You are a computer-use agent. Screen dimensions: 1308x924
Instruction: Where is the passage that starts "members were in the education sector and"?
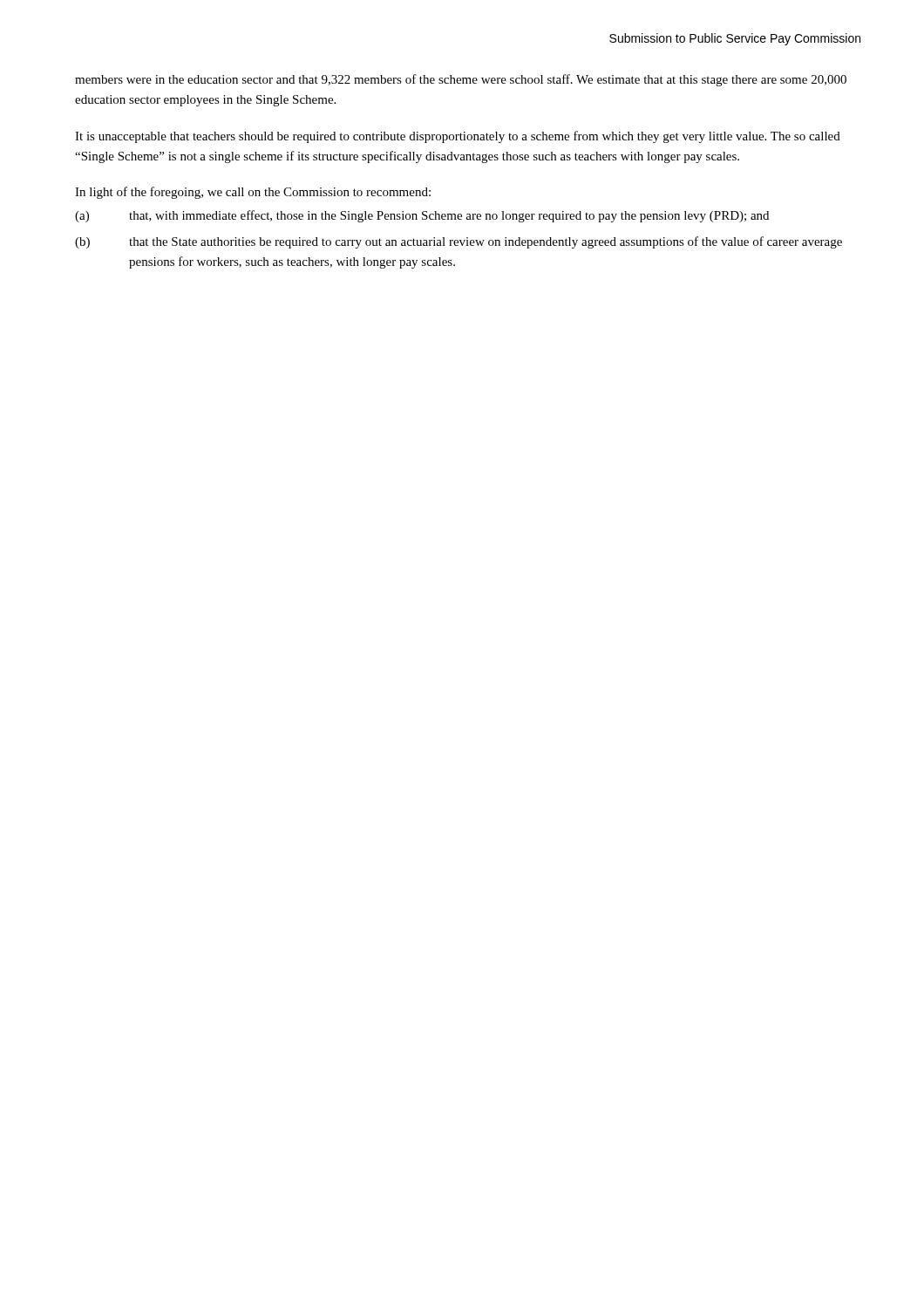tap(461, 89)
